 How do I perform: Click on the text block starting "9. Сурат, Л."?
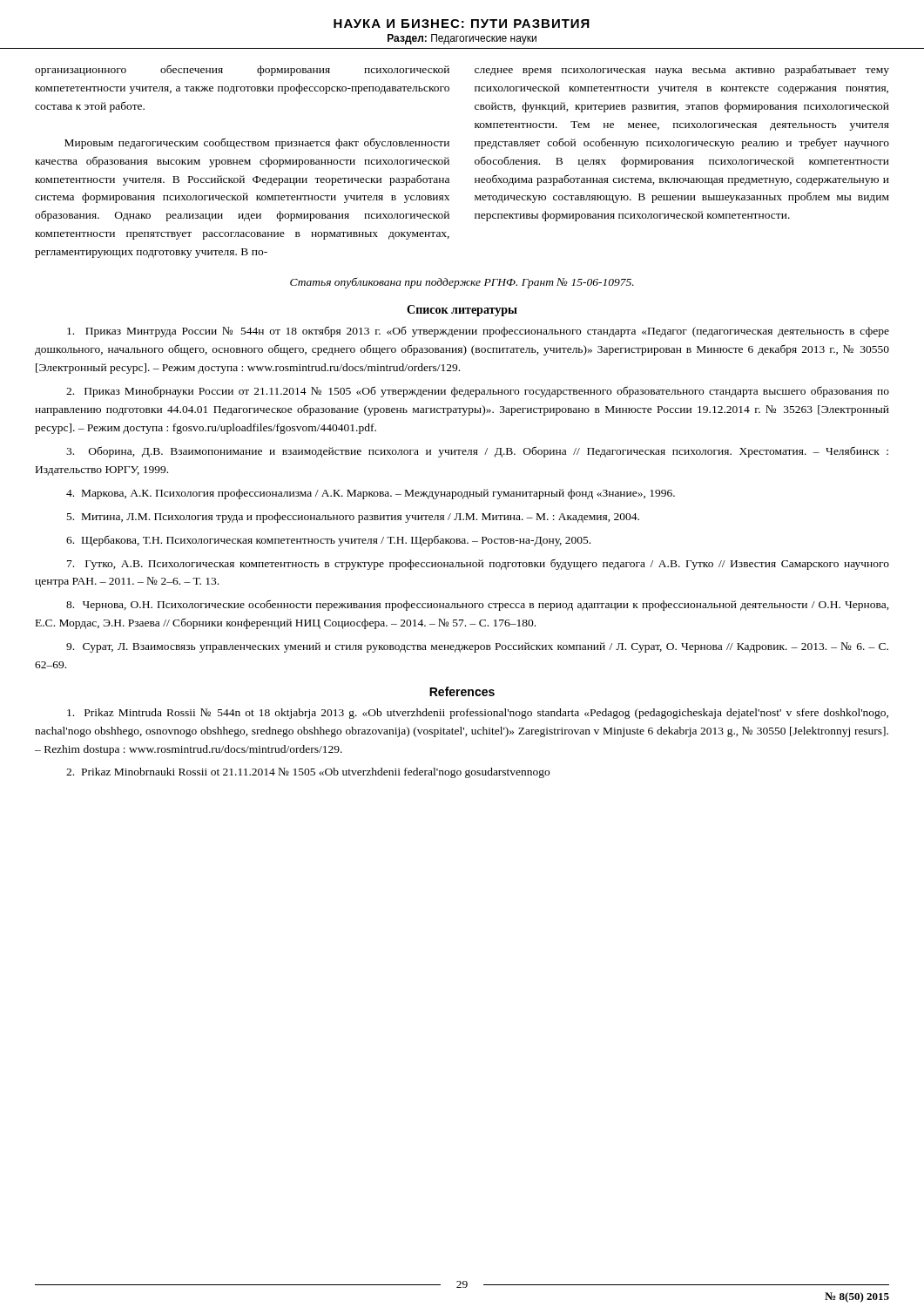(x=462, y=655)
